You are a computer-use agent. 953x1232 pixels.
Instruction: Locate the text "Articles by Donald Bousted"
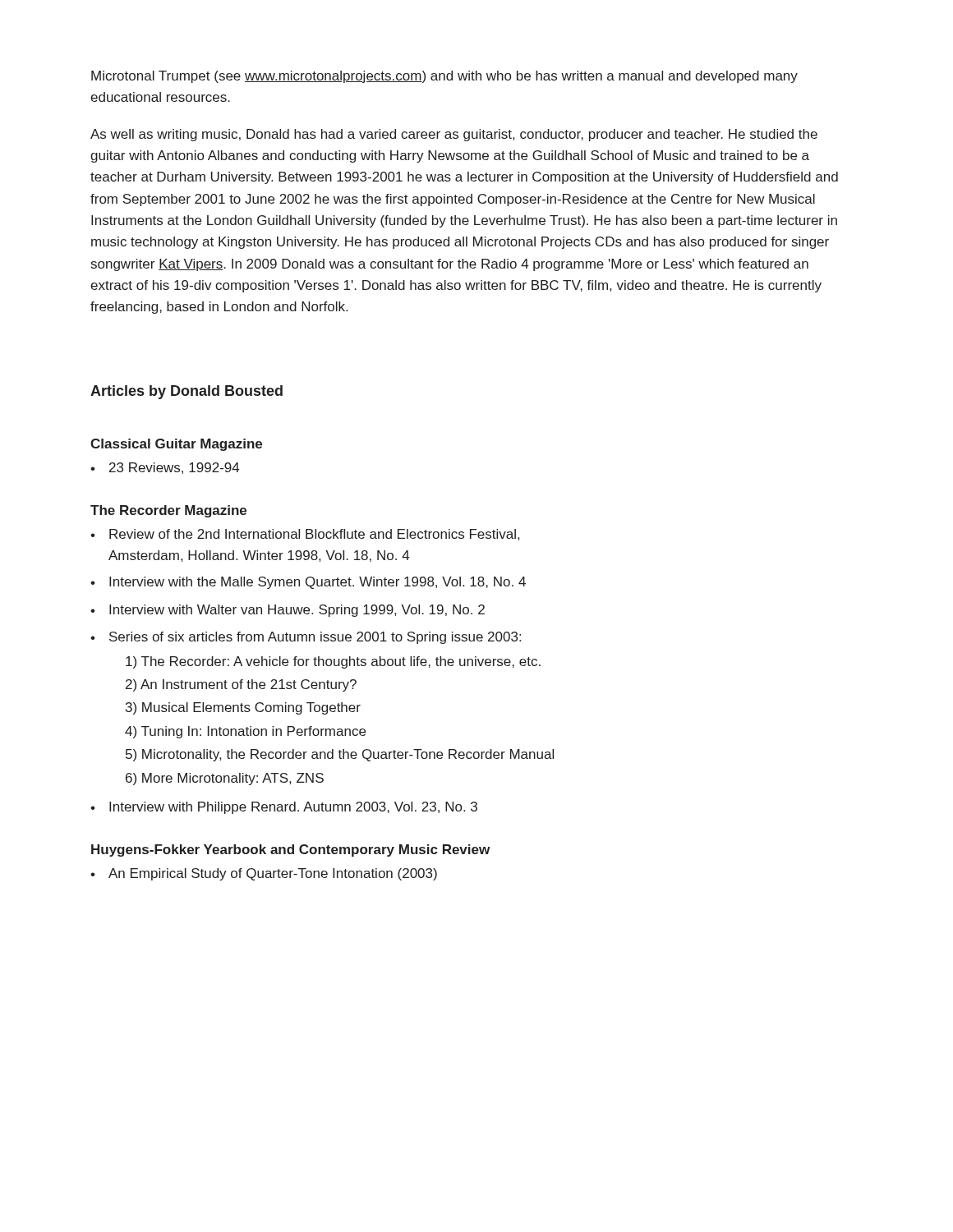tap(187, 391)
